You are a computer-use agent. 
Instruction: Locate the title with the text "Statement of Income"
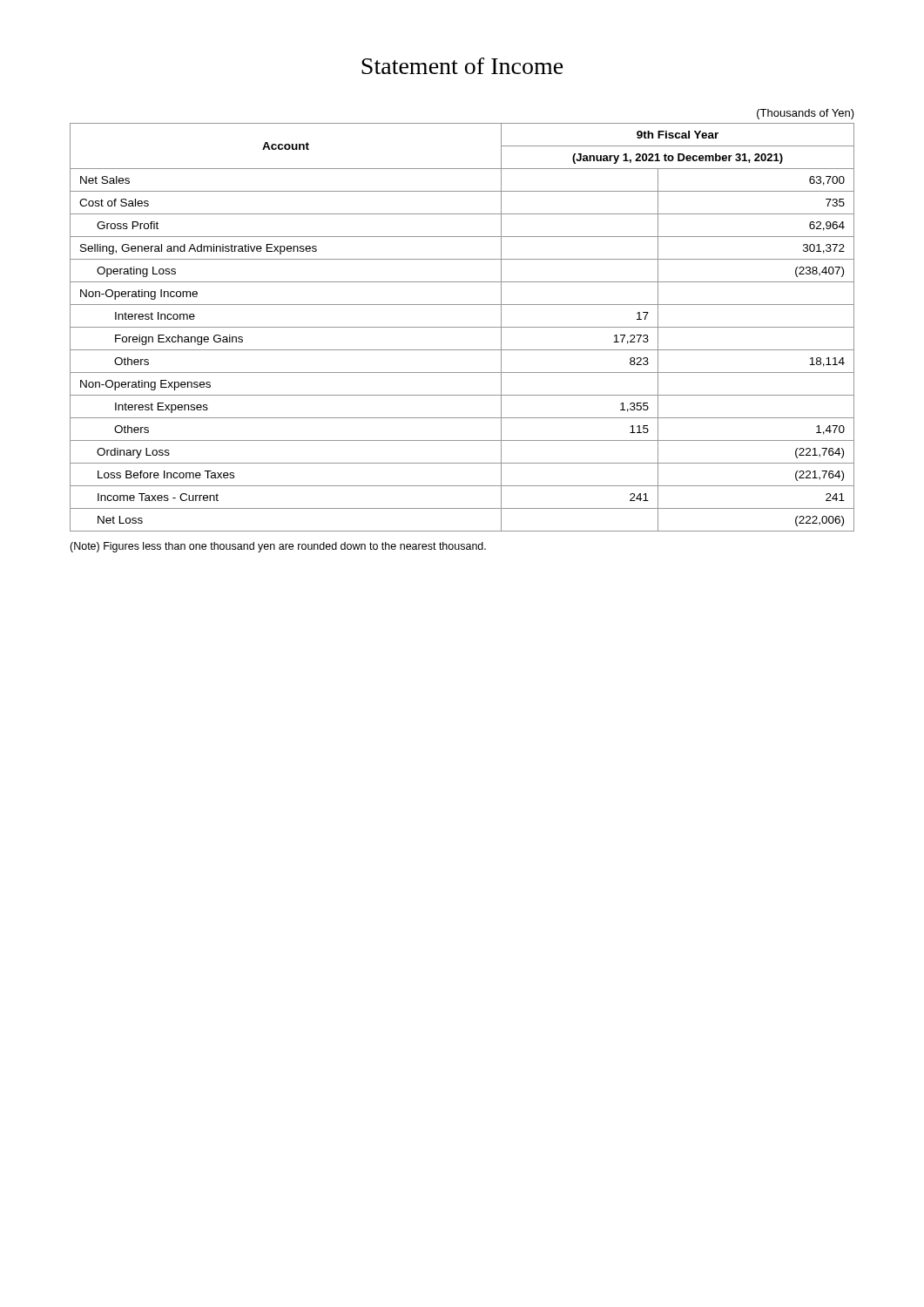pos(462,66)
